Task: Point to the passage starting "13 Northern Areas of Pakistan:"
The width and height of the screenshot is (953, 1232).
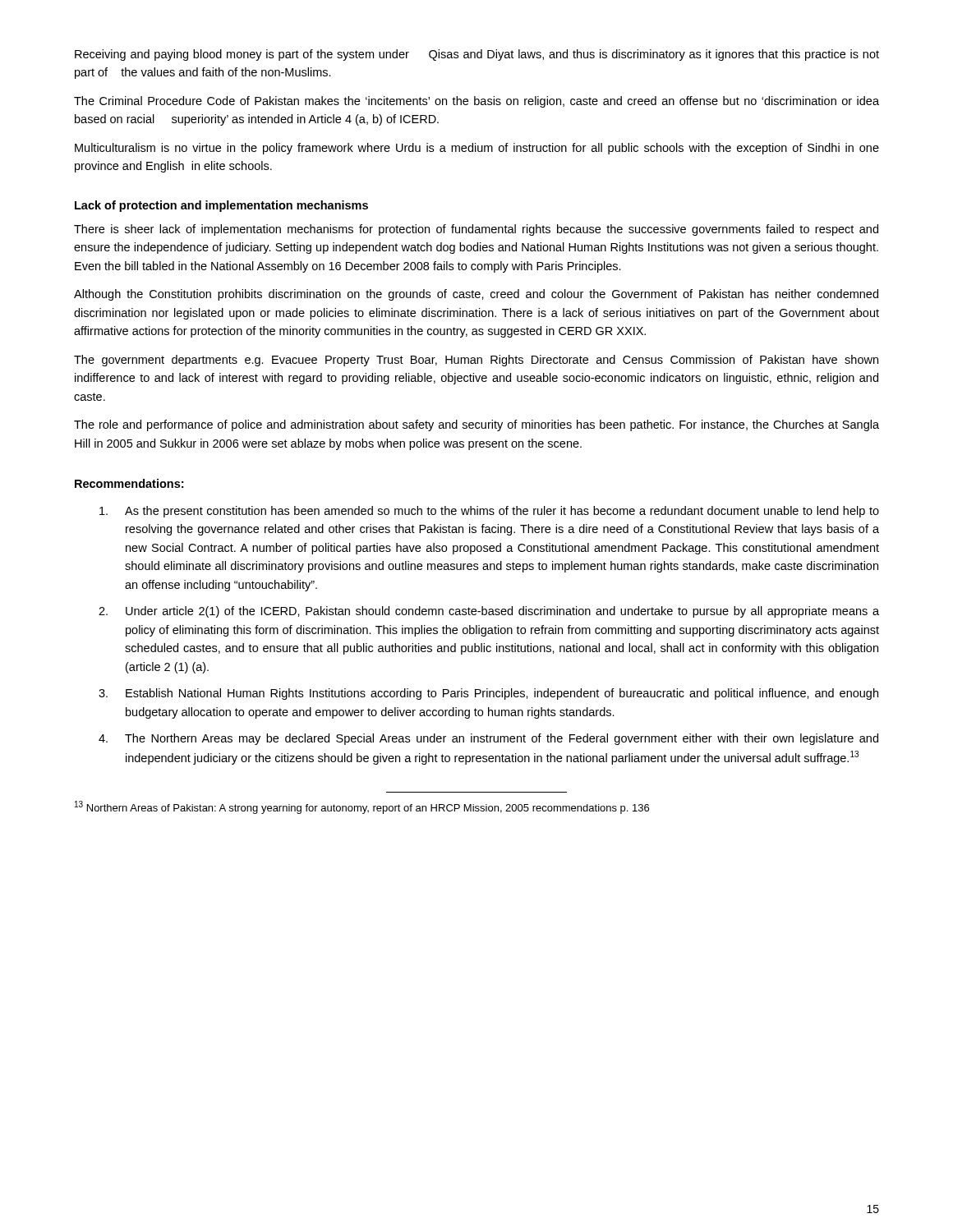Action: pos(362,807)
